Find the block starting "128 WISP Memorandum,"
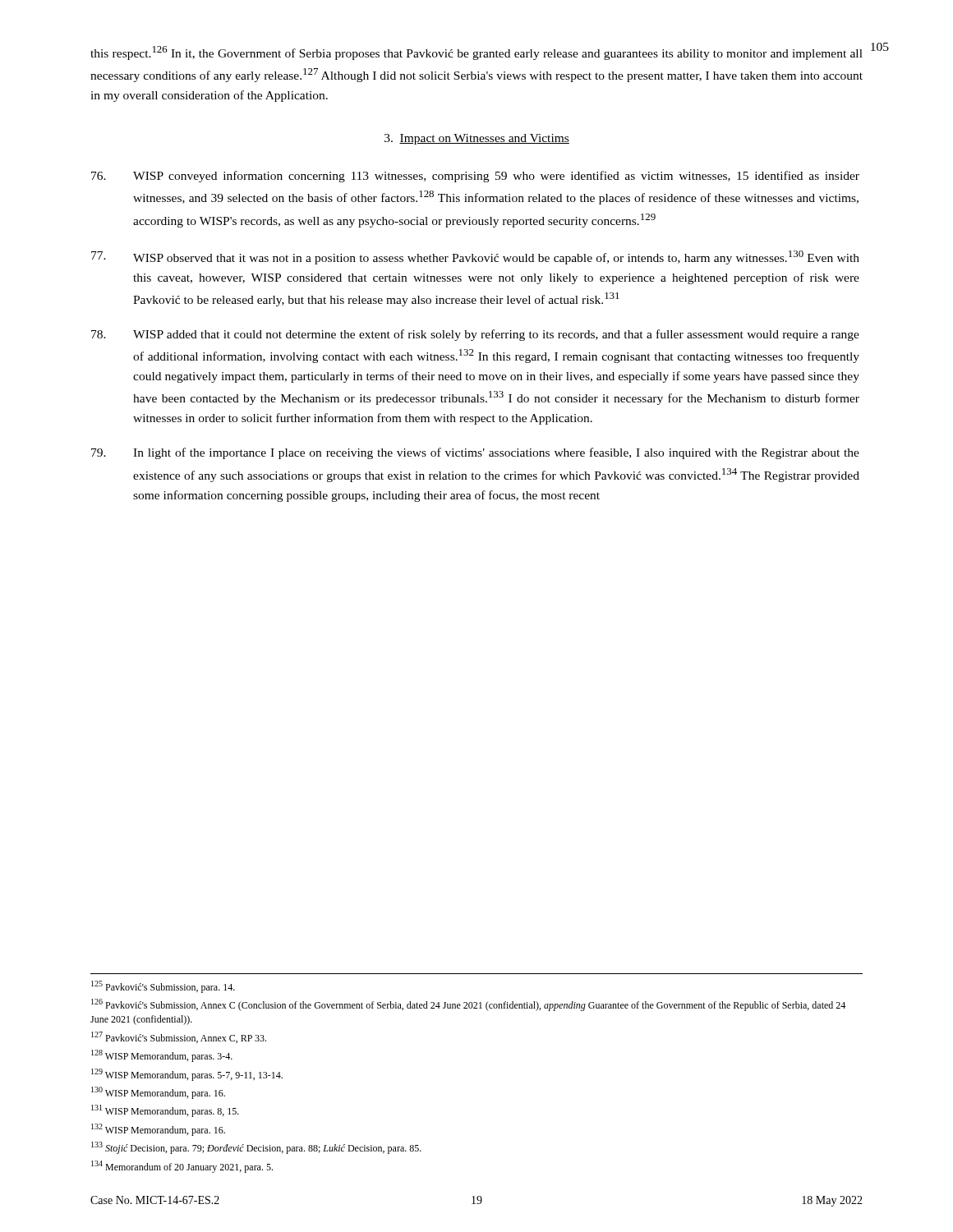 pyautogui.click(x=162, y=1055)
